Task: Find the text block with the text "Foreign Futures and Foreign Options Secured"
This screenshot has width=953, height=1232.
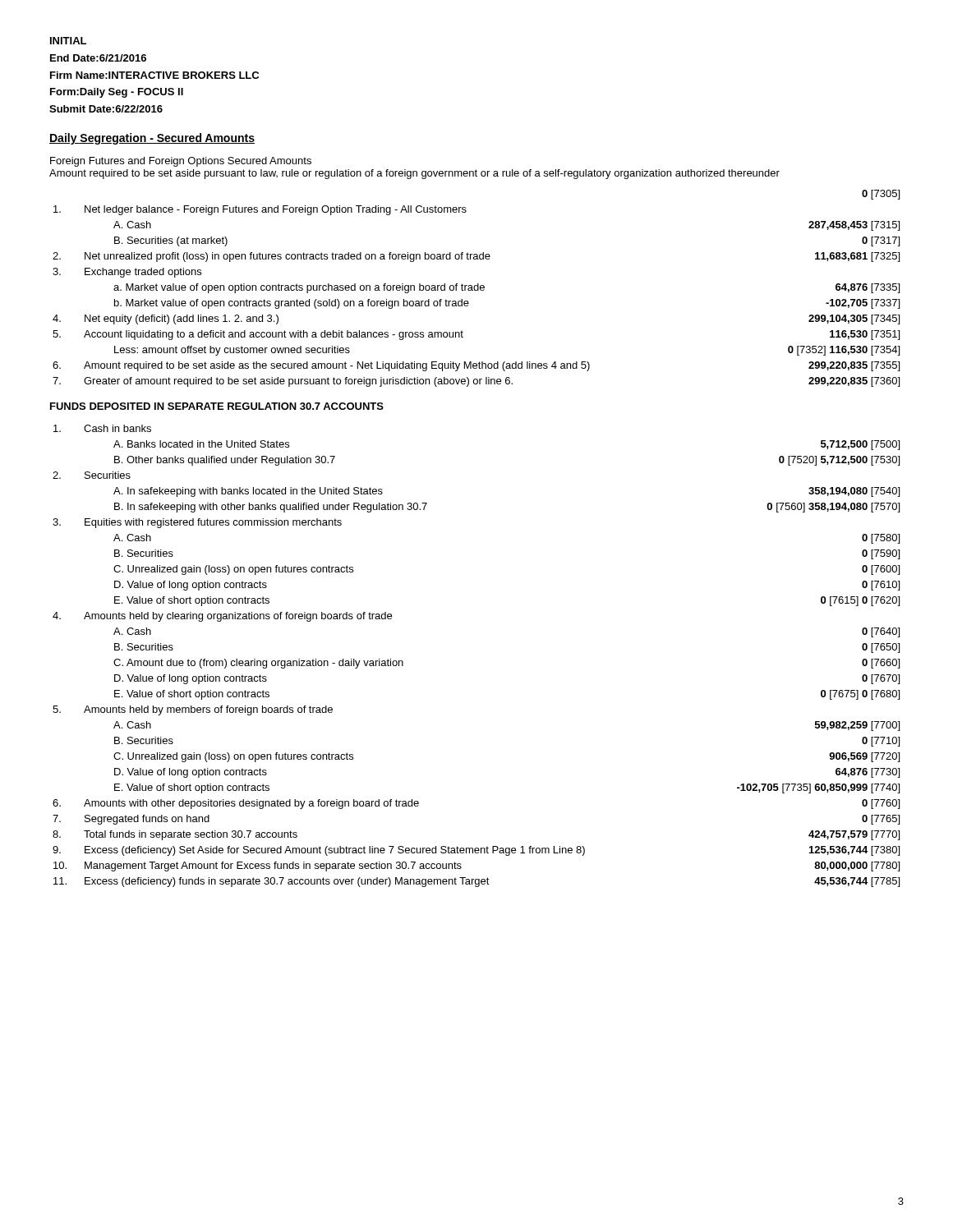Action: click(x=414, y=167)
